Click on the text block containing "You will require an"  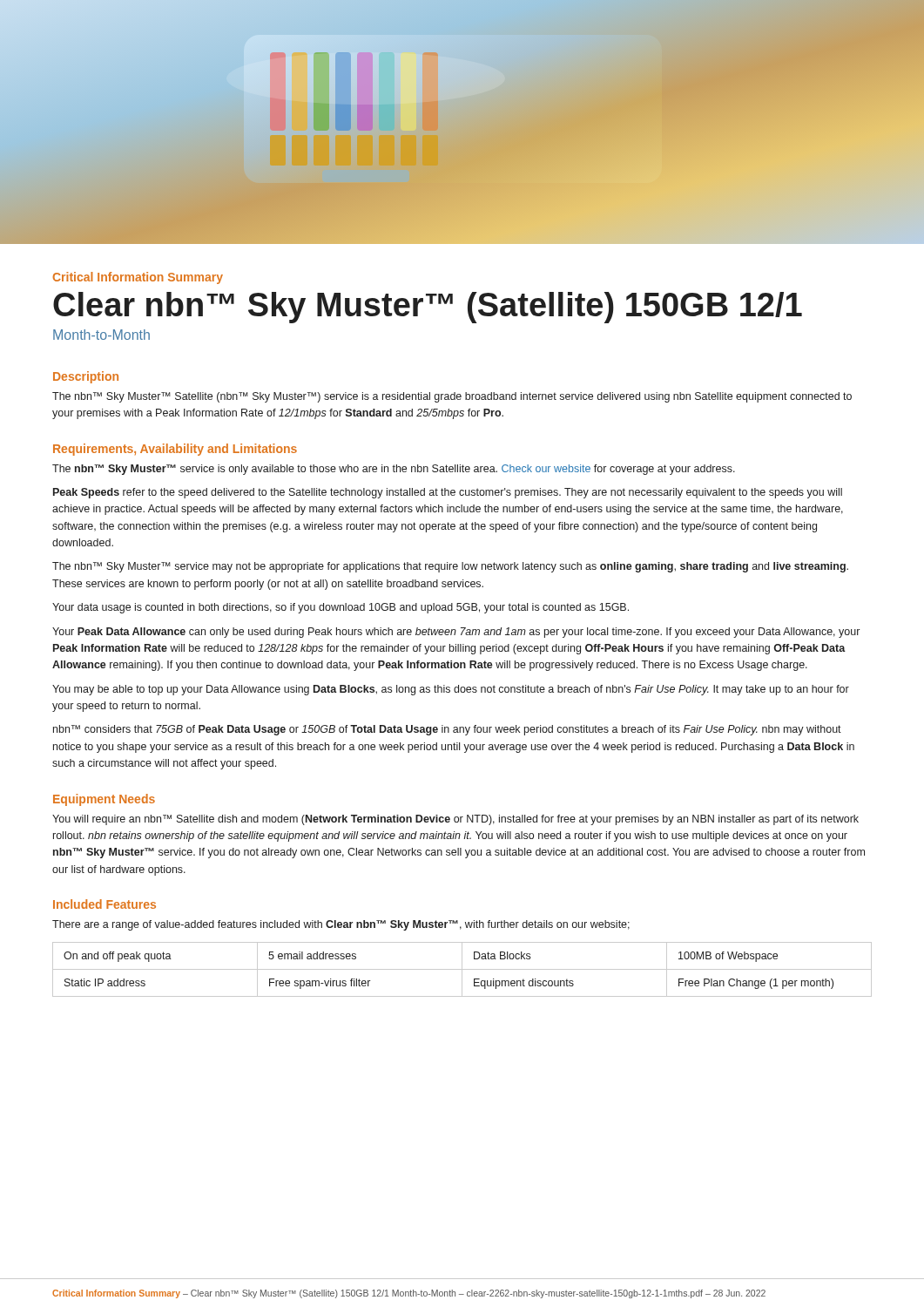click(459, 844)
